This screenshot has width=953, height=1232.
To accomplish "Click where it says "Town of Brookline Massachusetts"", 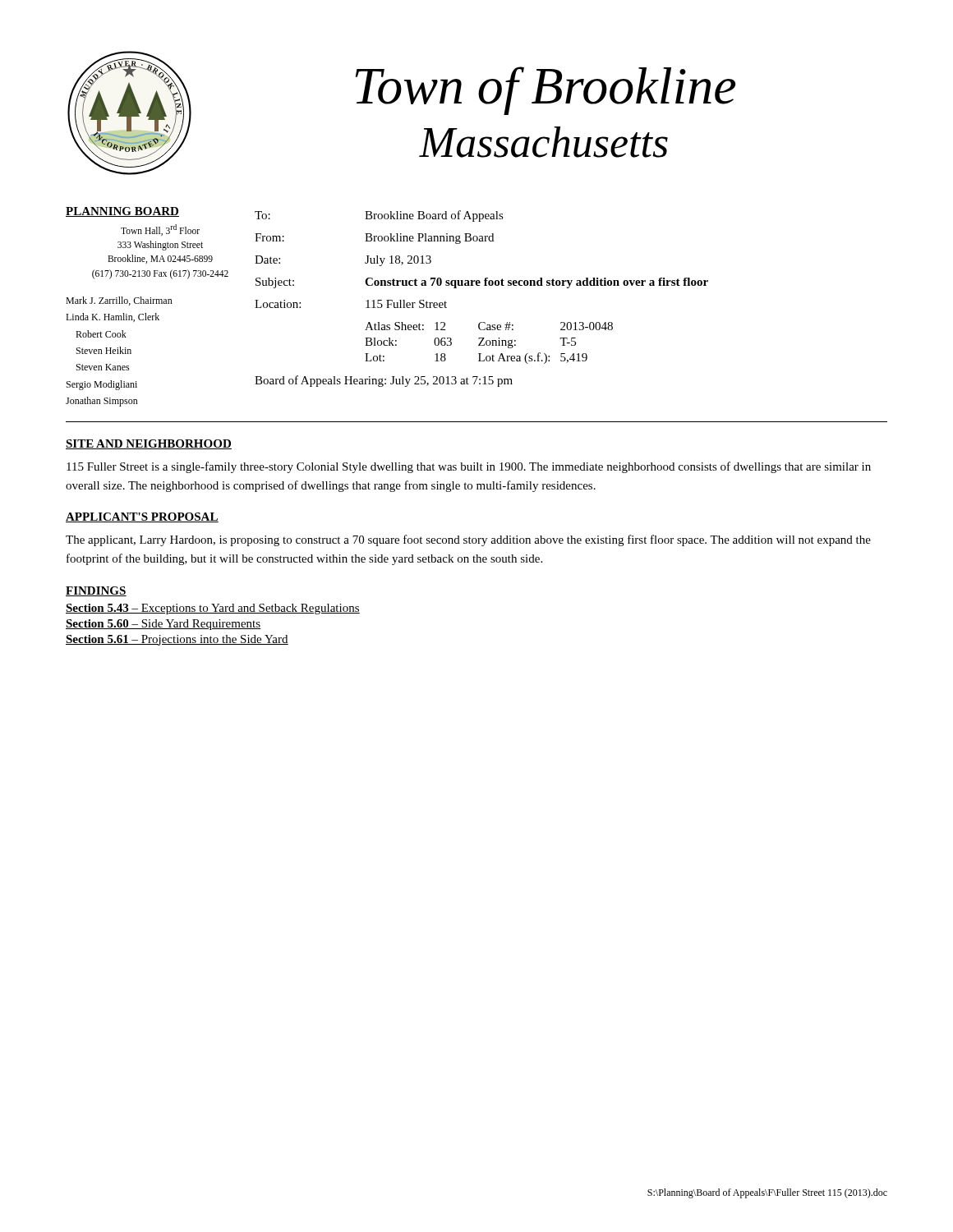I will tap(544, 112).
